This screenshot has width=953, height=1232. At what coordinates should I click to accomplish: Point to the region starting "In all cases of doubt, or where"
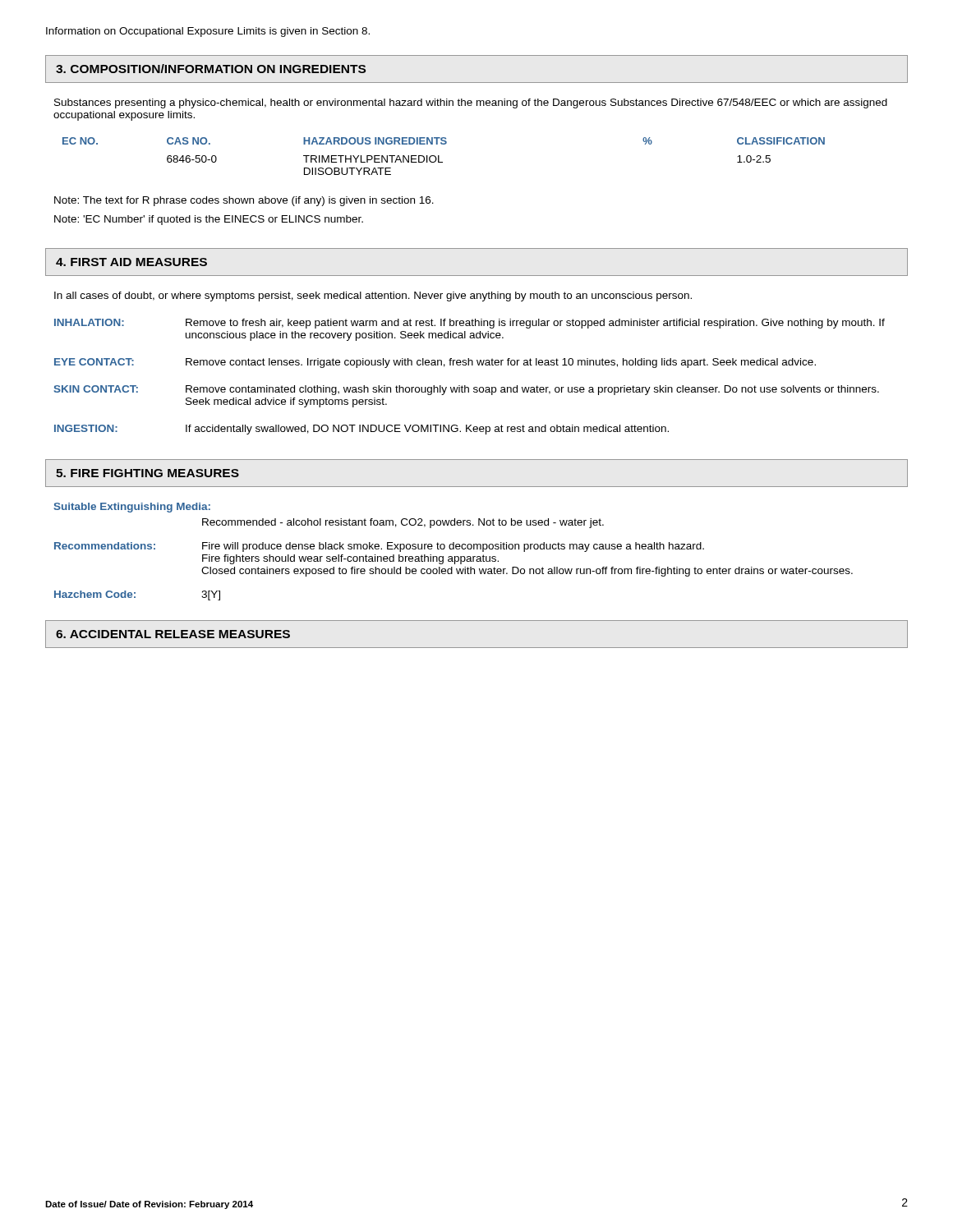click(x=373, y=295)
